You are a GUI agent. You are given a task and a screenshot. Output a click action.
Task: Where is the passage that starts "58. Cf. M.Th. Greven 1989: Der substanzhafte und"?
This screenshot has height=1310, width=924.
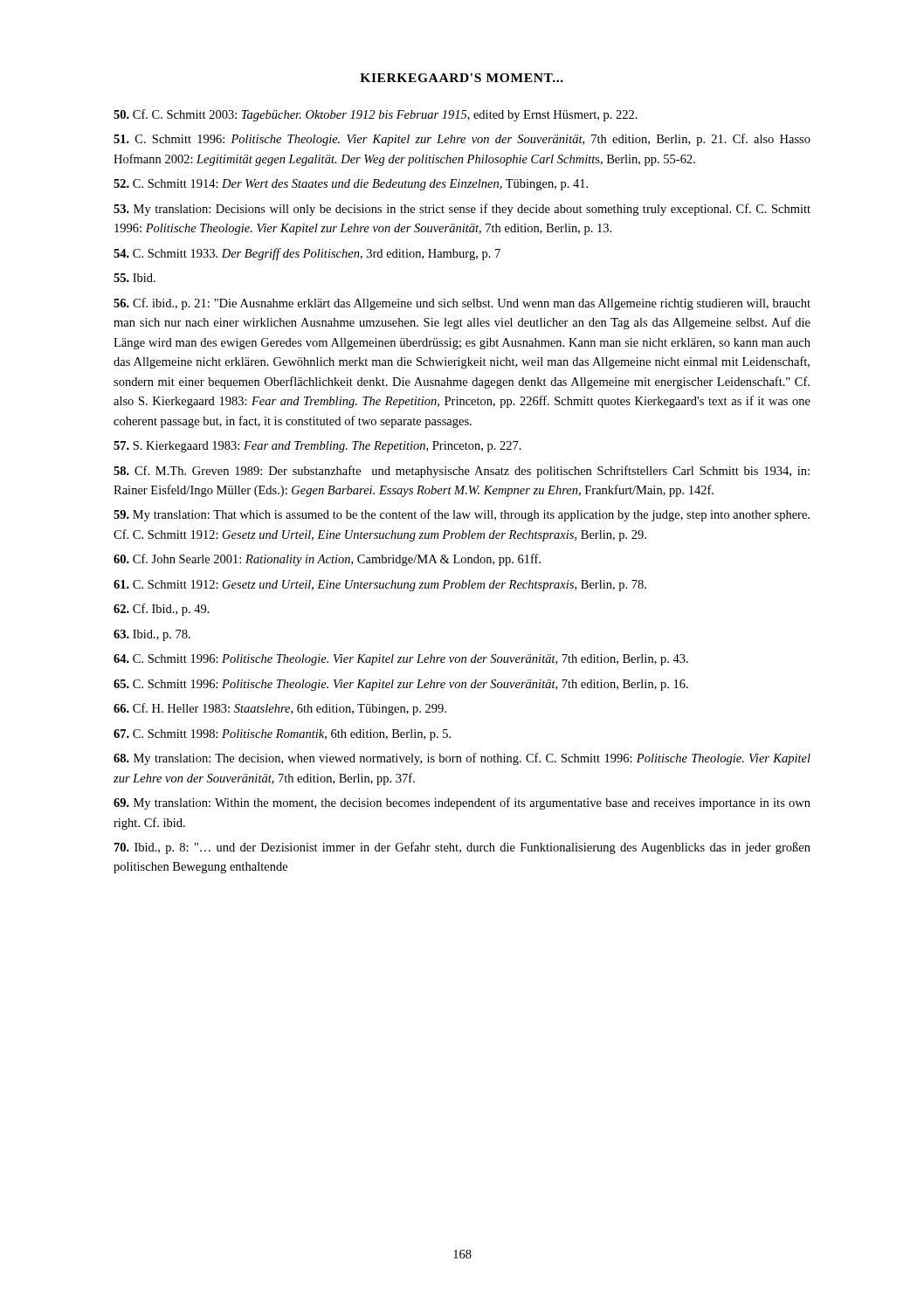462,480
